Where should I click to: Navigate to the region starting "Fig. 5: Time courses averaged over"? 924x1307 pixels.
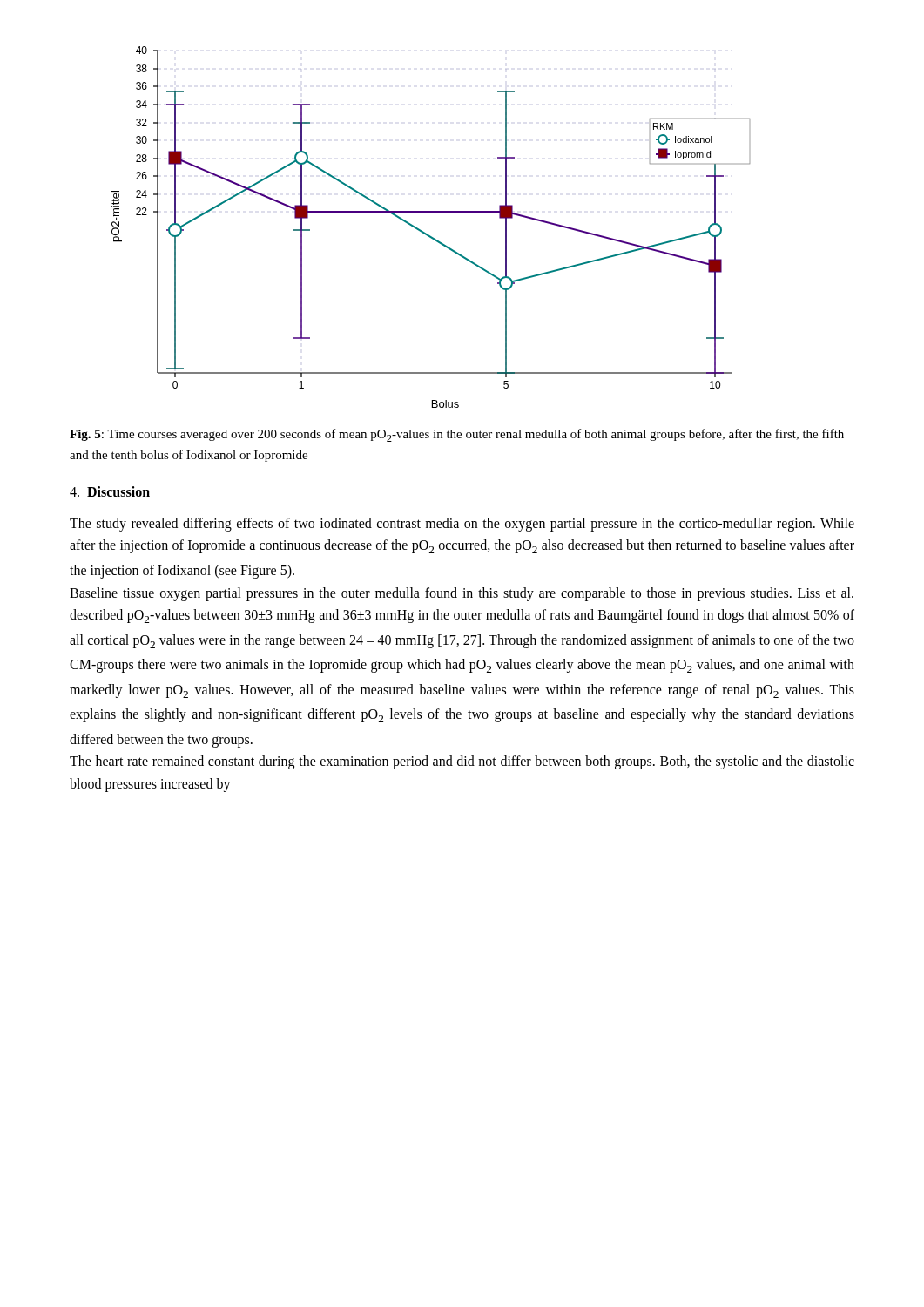457,444
